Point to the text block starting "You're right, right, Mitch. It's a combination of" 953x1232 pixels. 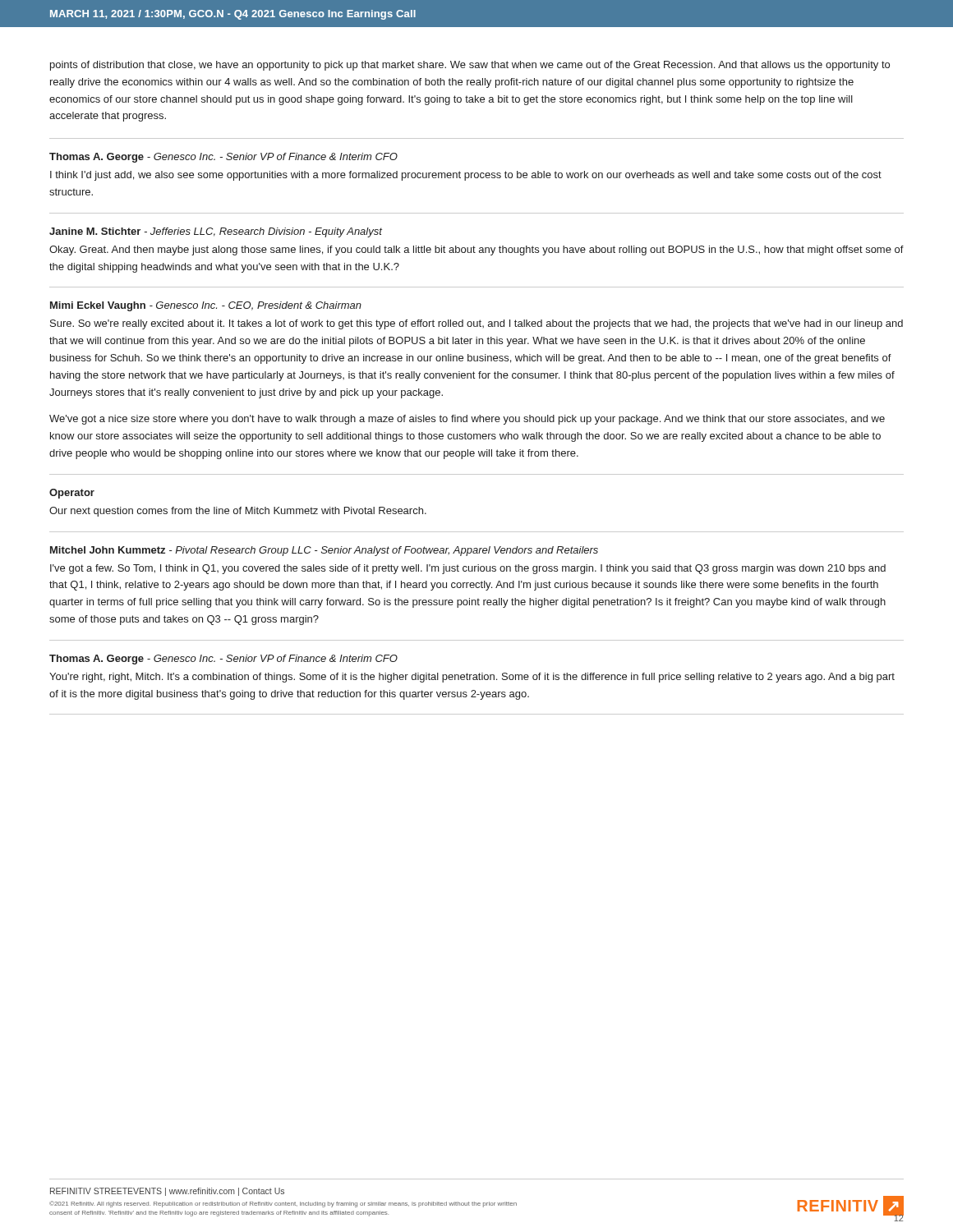click(x=472, y=685)
